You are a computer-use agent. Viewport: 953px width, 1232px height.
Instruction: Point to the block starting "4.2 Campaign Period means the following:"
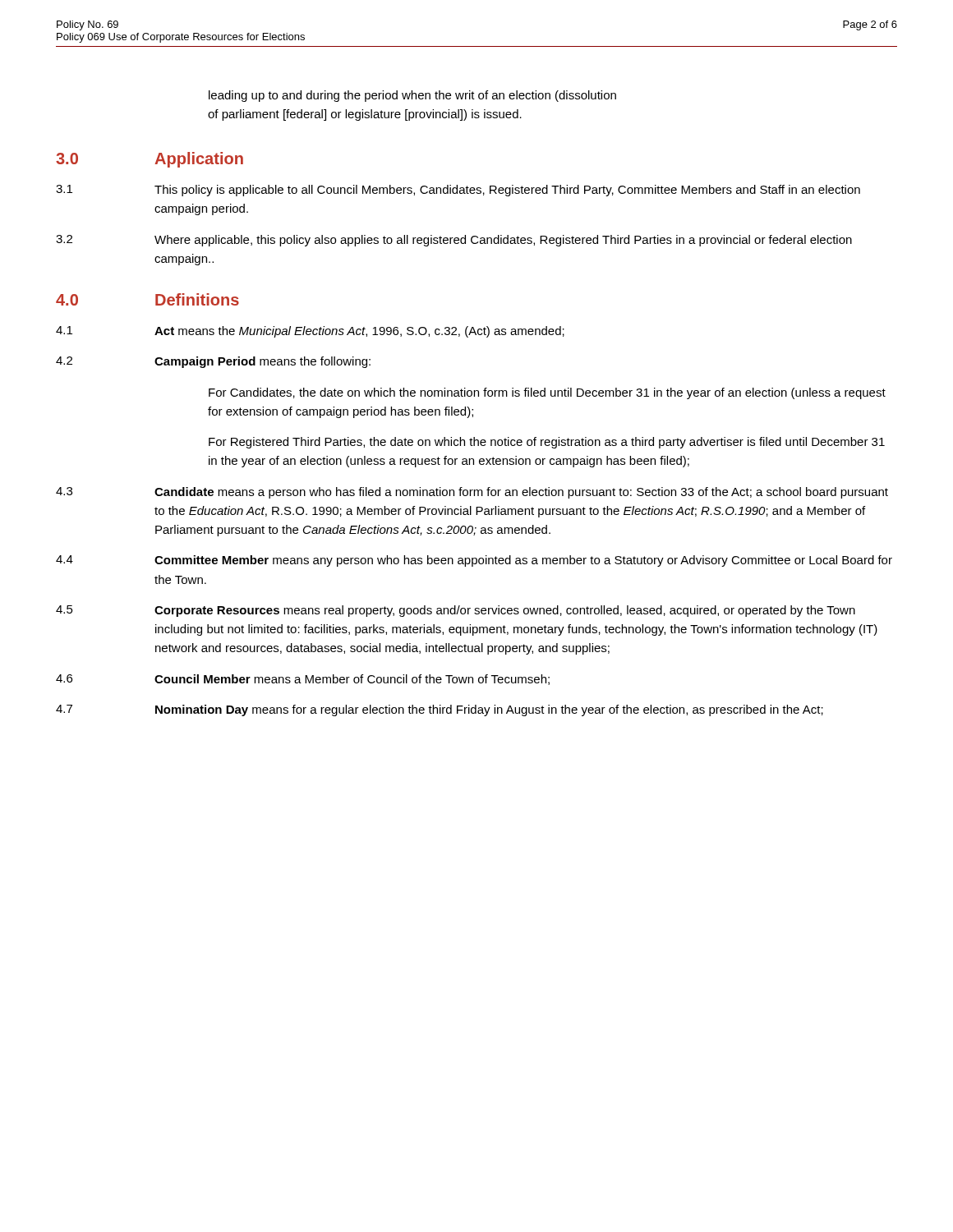(213, 362)
